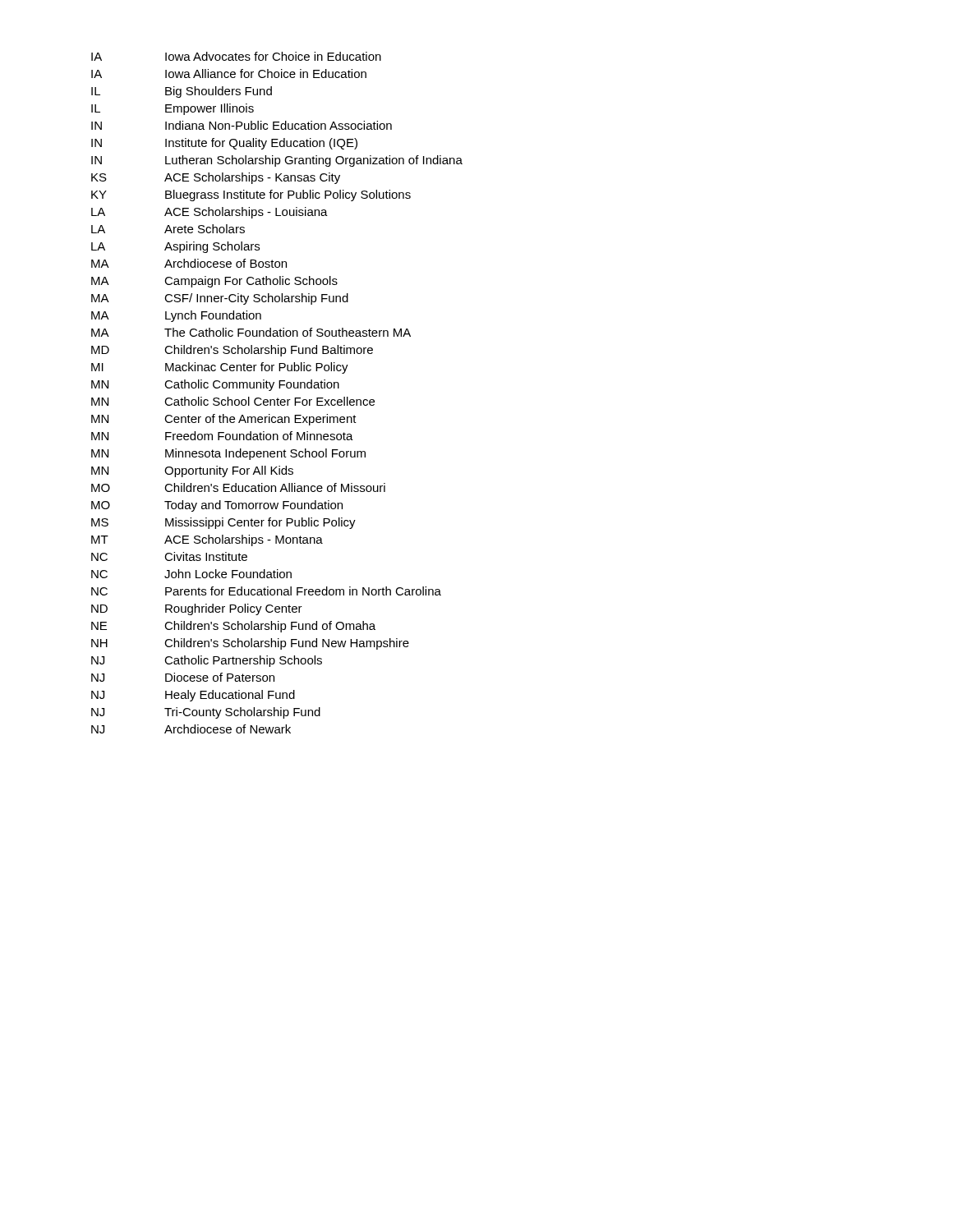Find the list item containing "MO Children's Education Alliance"
The image size is (953, 1232).
(x=238, y=487)
